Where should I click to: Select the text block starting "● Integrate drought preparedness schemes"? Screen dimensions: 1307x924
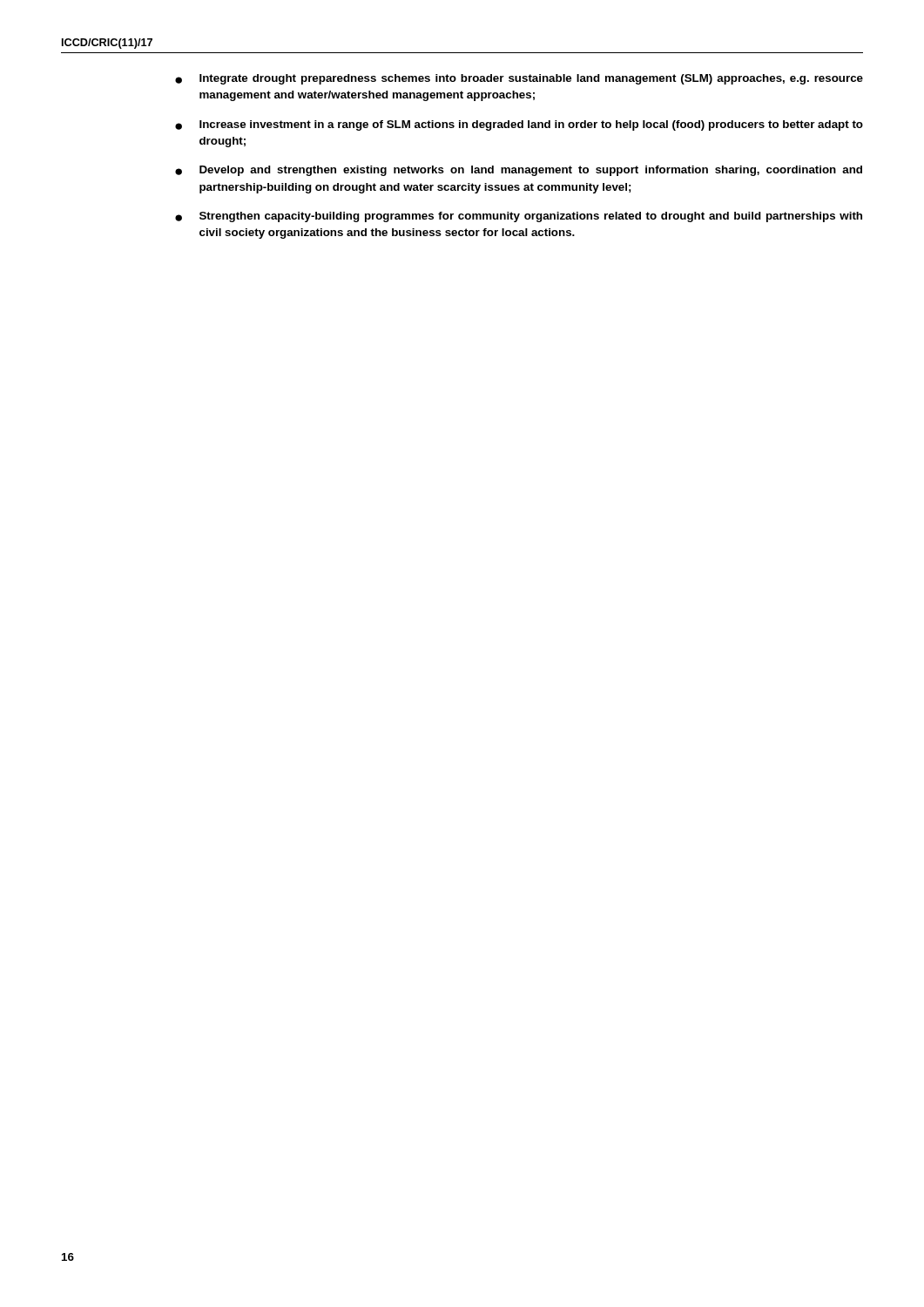click(x=519, y=87)
